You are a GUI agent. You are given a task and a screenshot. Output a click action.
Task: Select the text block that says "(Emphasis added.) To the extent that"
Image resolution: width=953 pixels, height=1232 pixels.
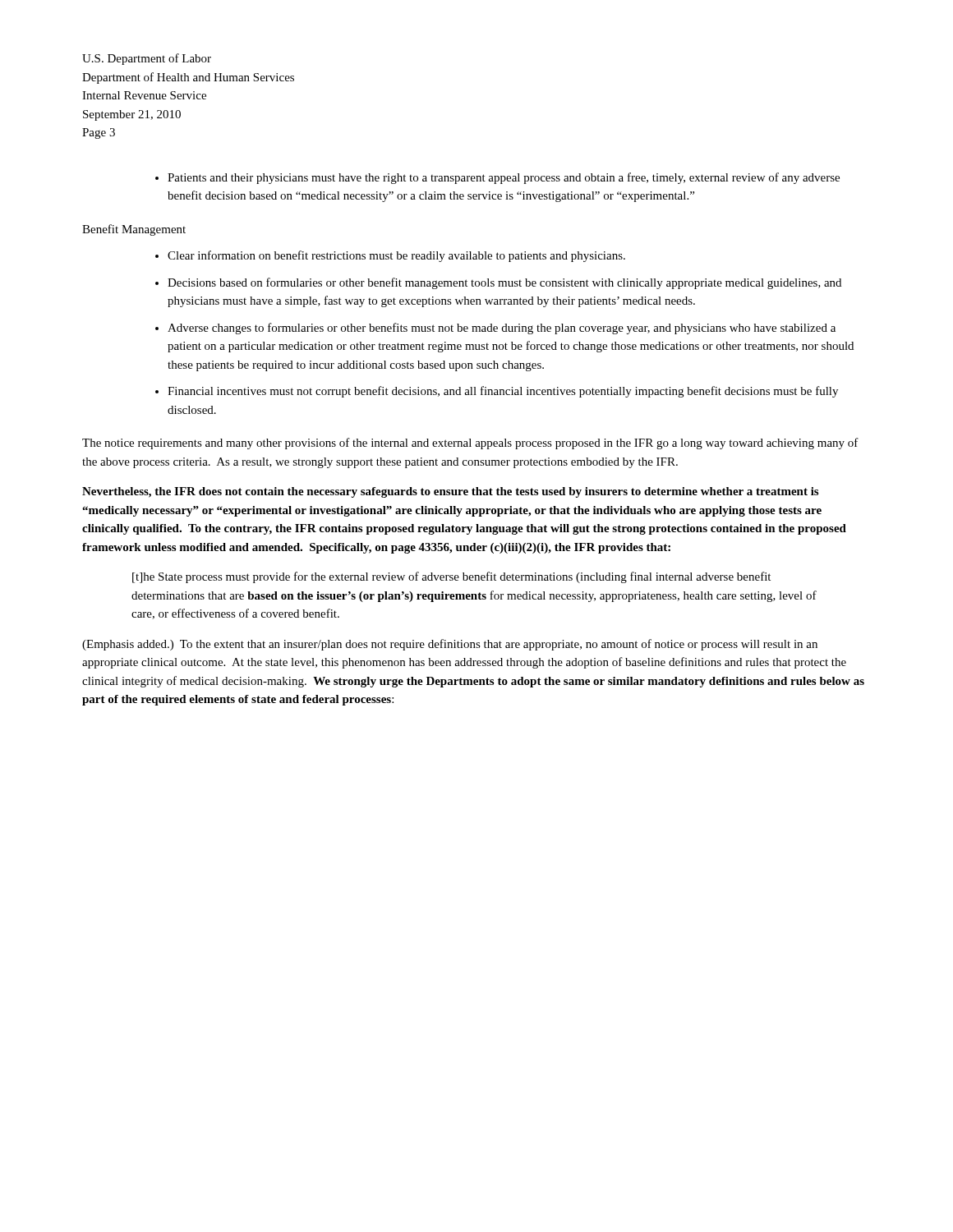(x=473, y=671)
